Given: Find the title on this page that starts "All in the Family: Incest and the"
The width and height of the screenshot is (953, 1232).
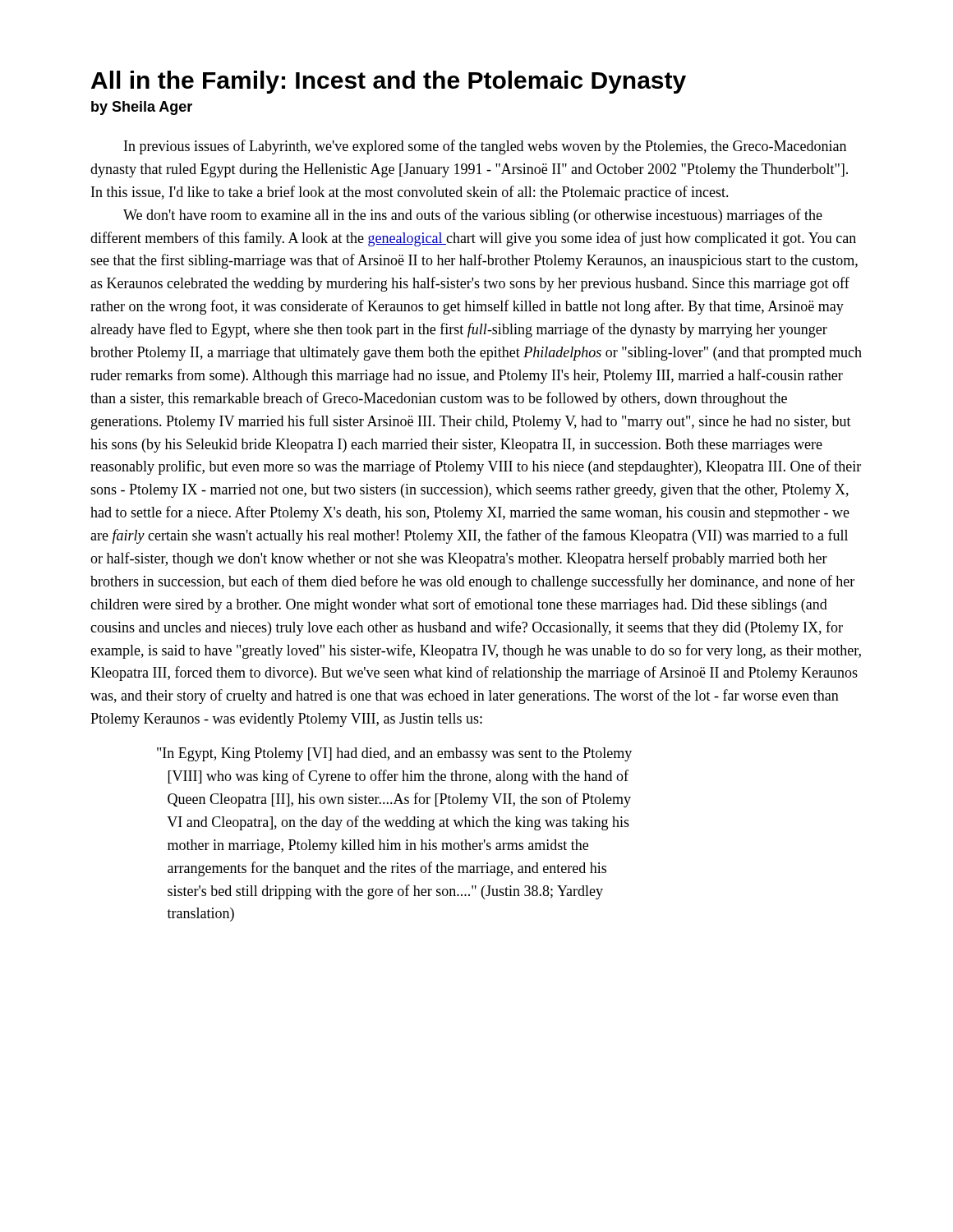Looking at the screenshot, I should 476,91.
